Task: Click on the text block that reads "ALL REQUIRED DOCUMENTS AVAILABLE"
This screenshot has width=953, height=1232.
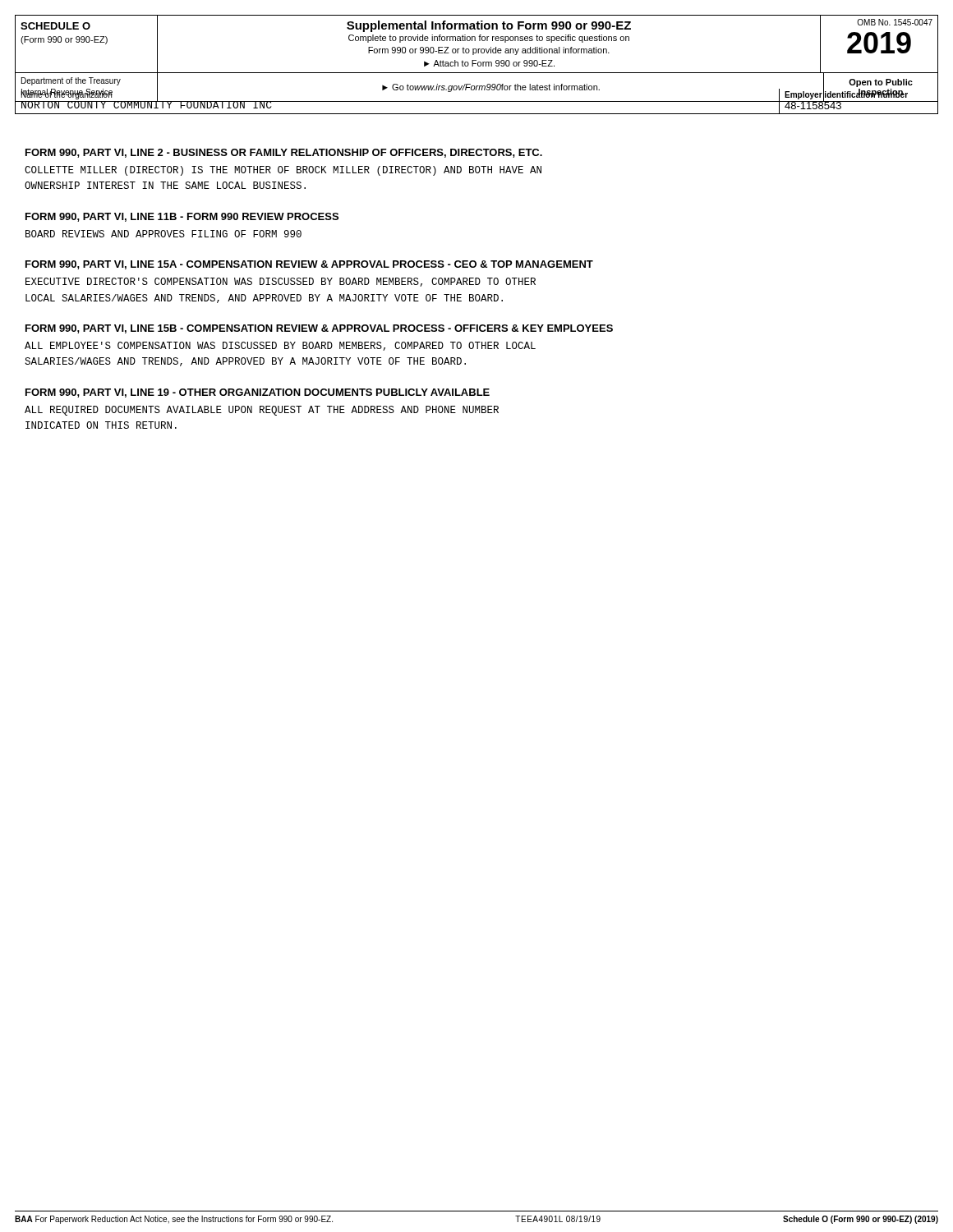Action: [x=262, y=418]
